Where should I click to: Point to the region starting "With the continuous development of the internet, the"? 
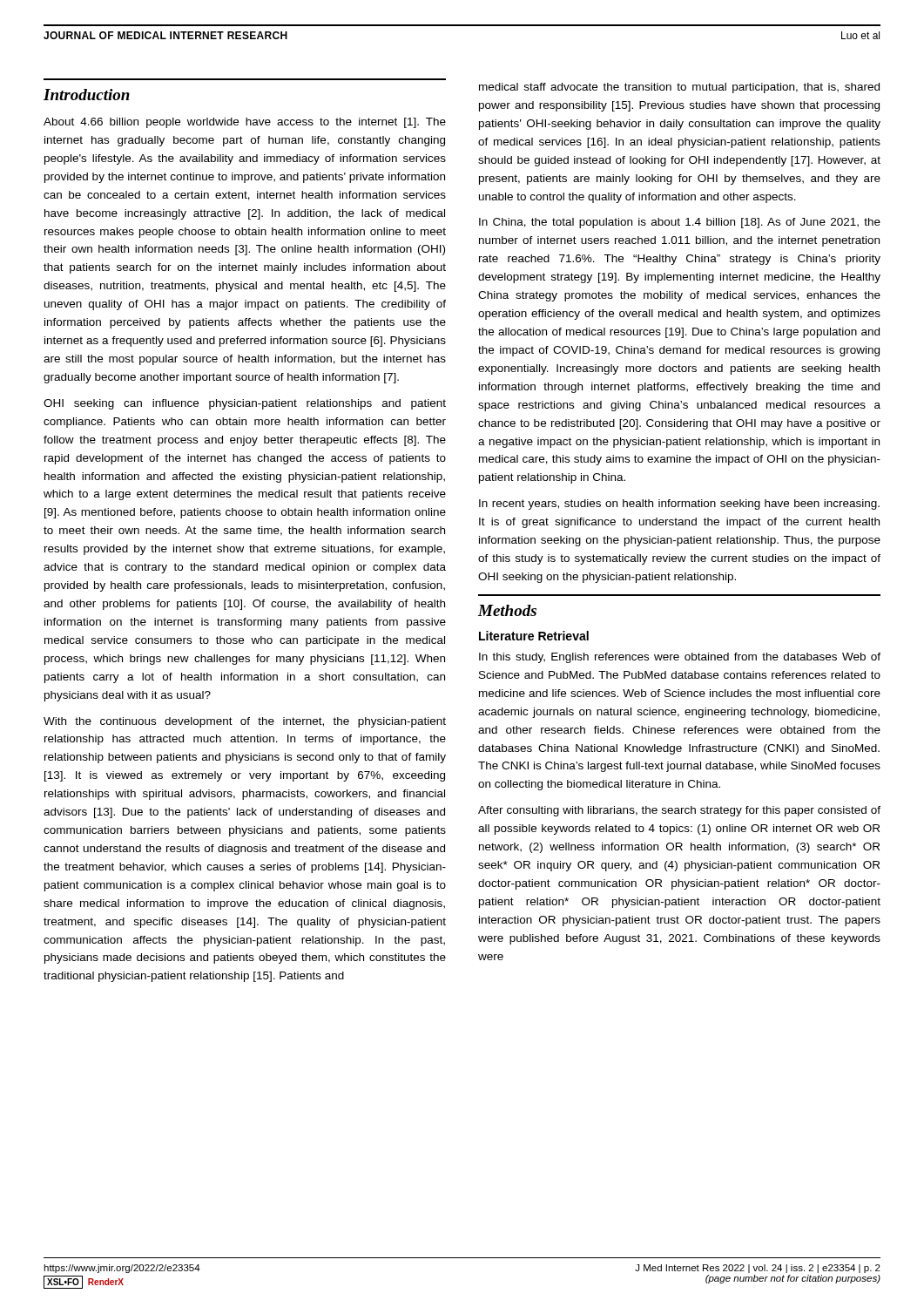point(245,849)
